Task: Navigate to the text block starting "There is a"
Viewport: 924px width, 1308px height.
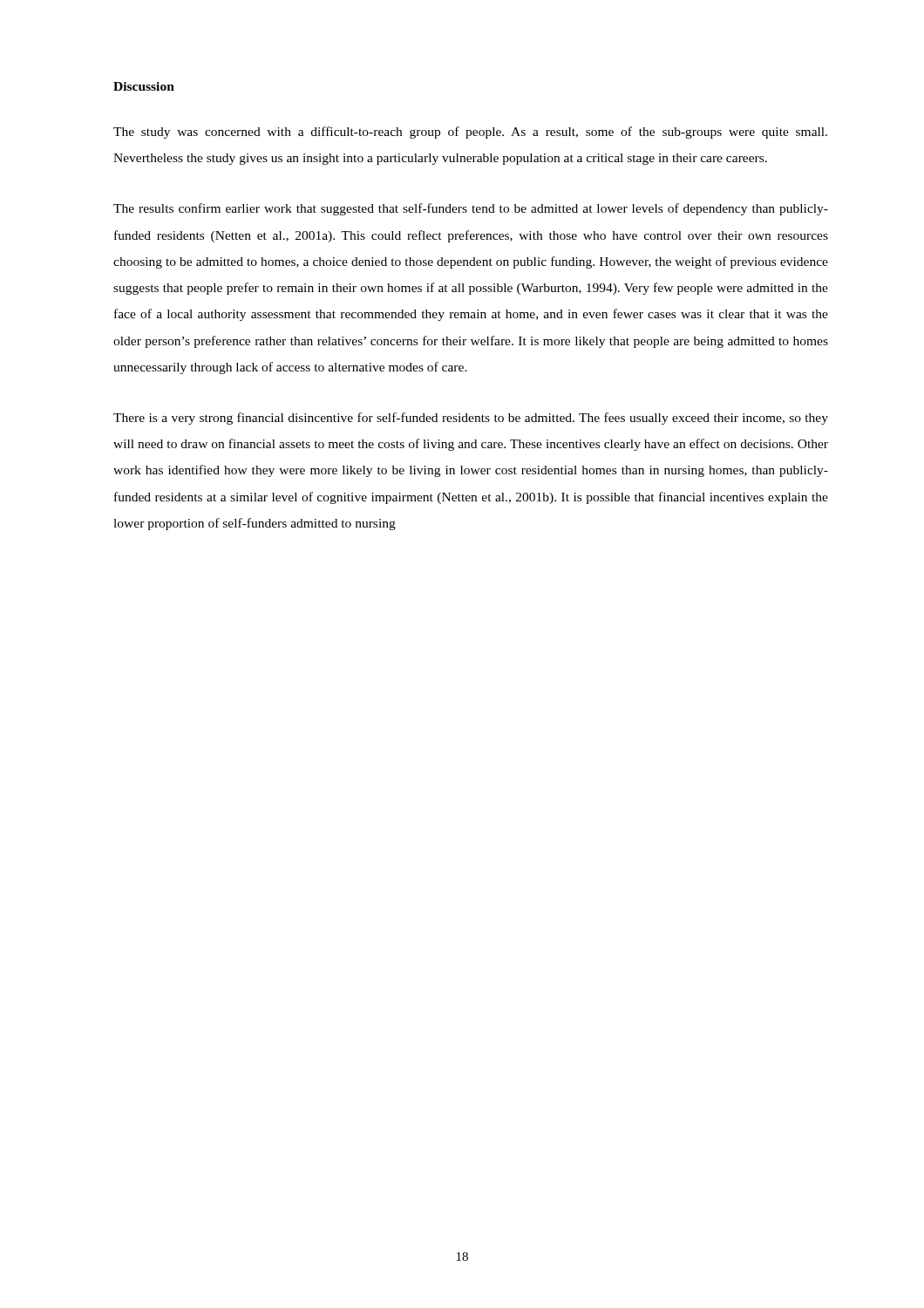Action: pos(471,470)
